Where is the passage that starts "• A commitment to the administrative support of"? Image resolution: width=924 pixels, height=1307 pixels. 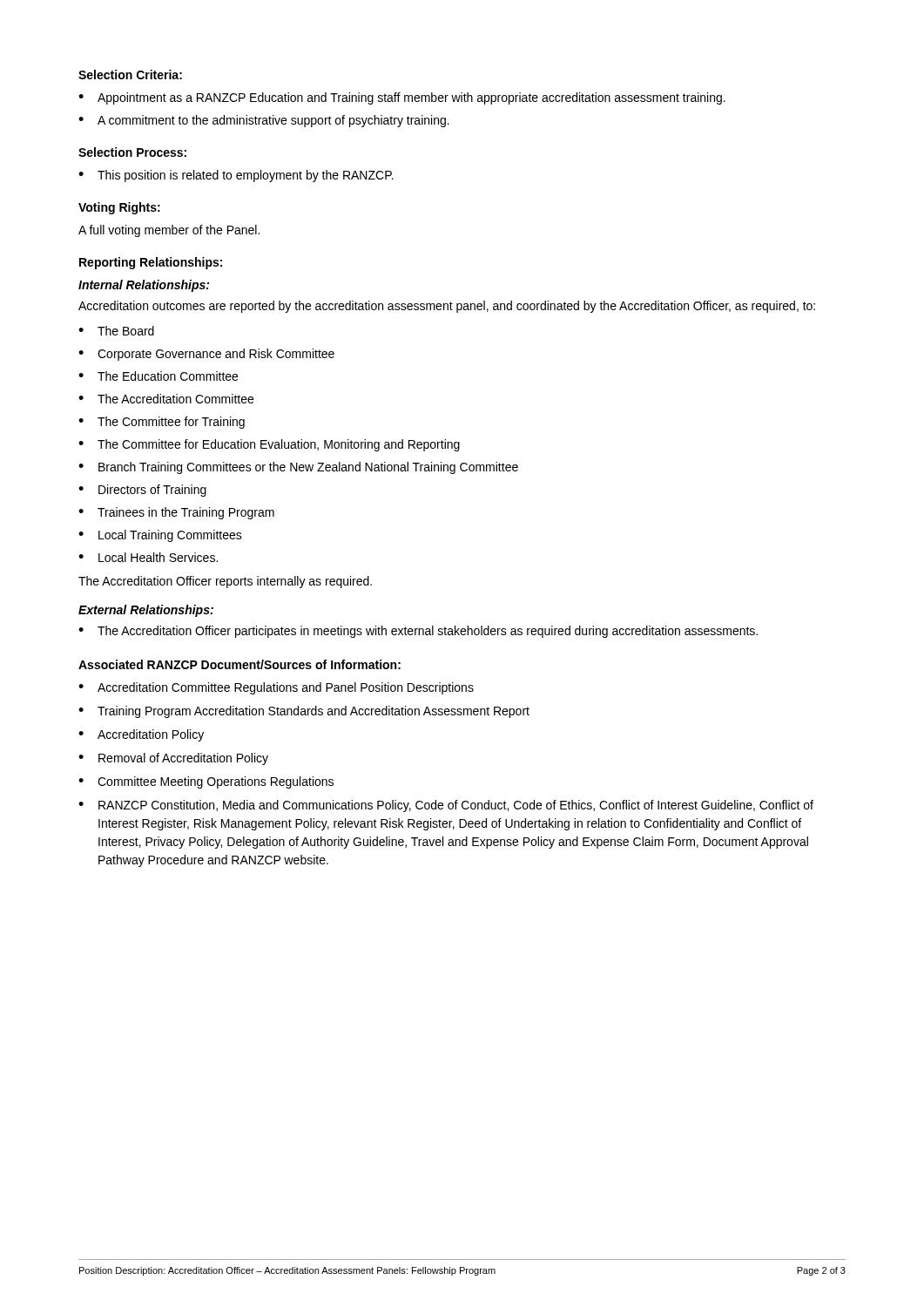(x=264, y=121)
